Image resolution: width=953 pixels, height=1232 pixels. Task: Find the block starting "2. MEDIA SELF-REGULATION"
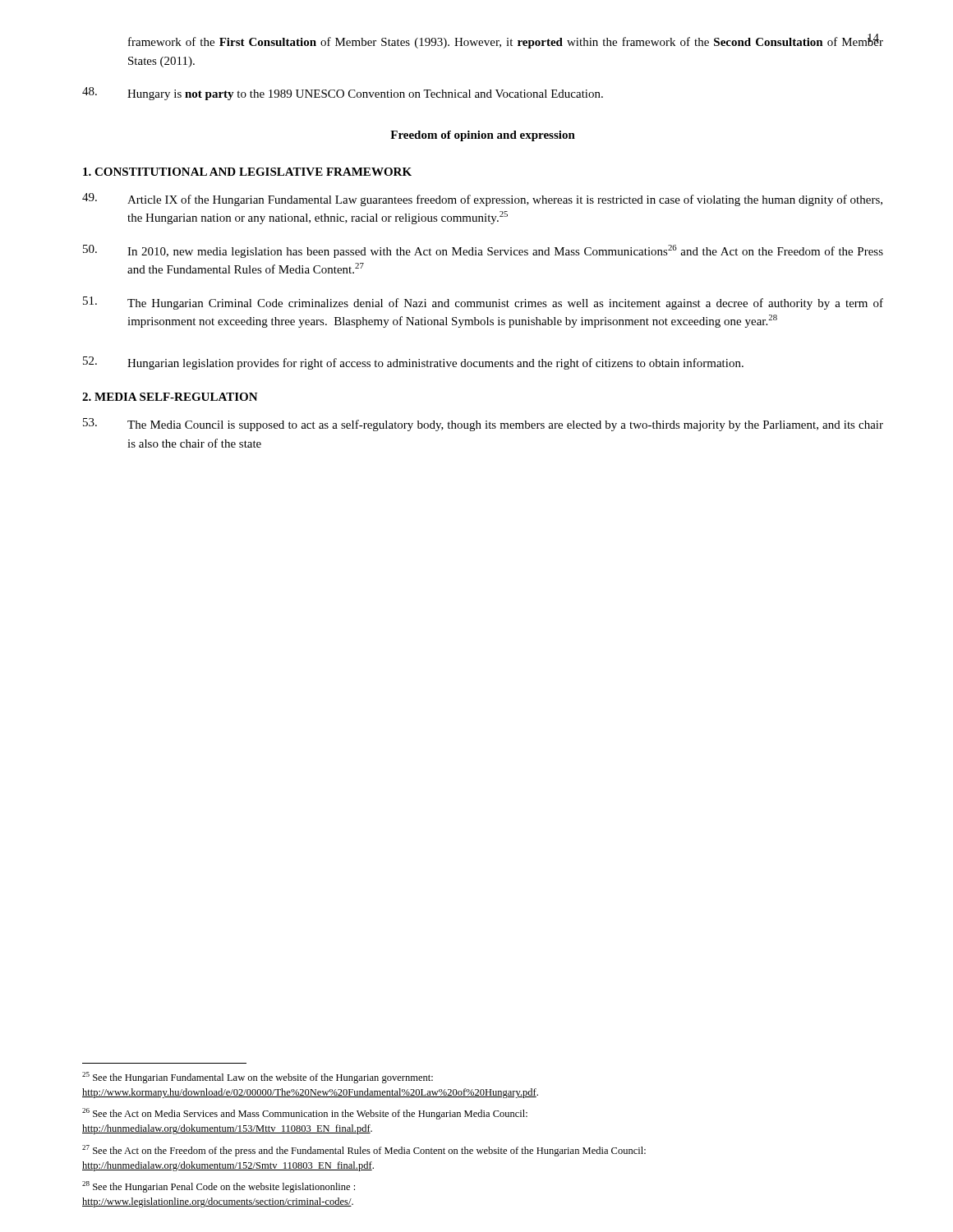[x=170, y=397]
